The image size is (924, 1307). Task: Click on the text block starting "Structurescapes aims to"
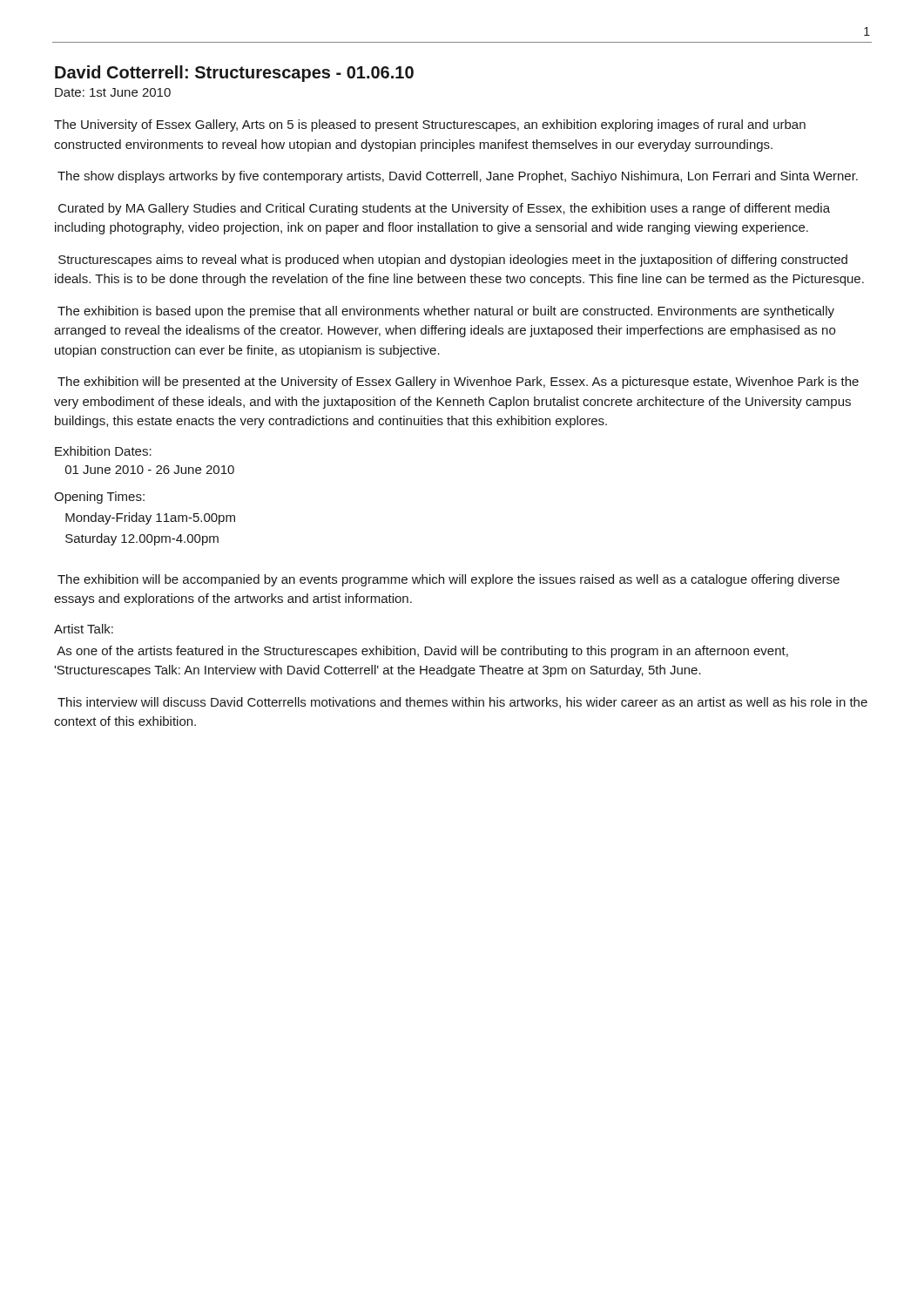coord(459,269)
